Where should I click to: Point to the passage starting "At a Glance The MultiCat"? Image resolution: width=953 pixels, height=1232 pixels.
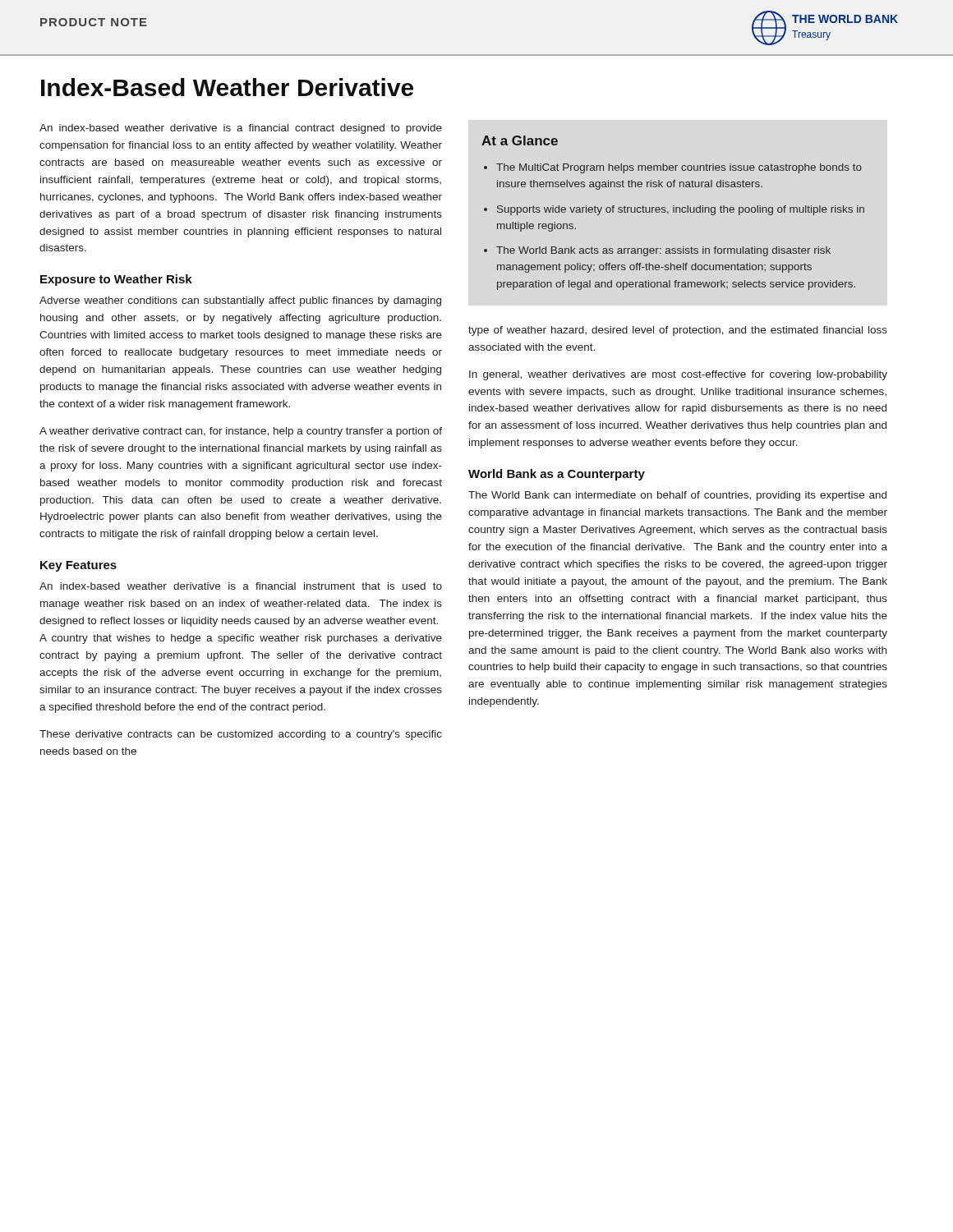(676, 213)
